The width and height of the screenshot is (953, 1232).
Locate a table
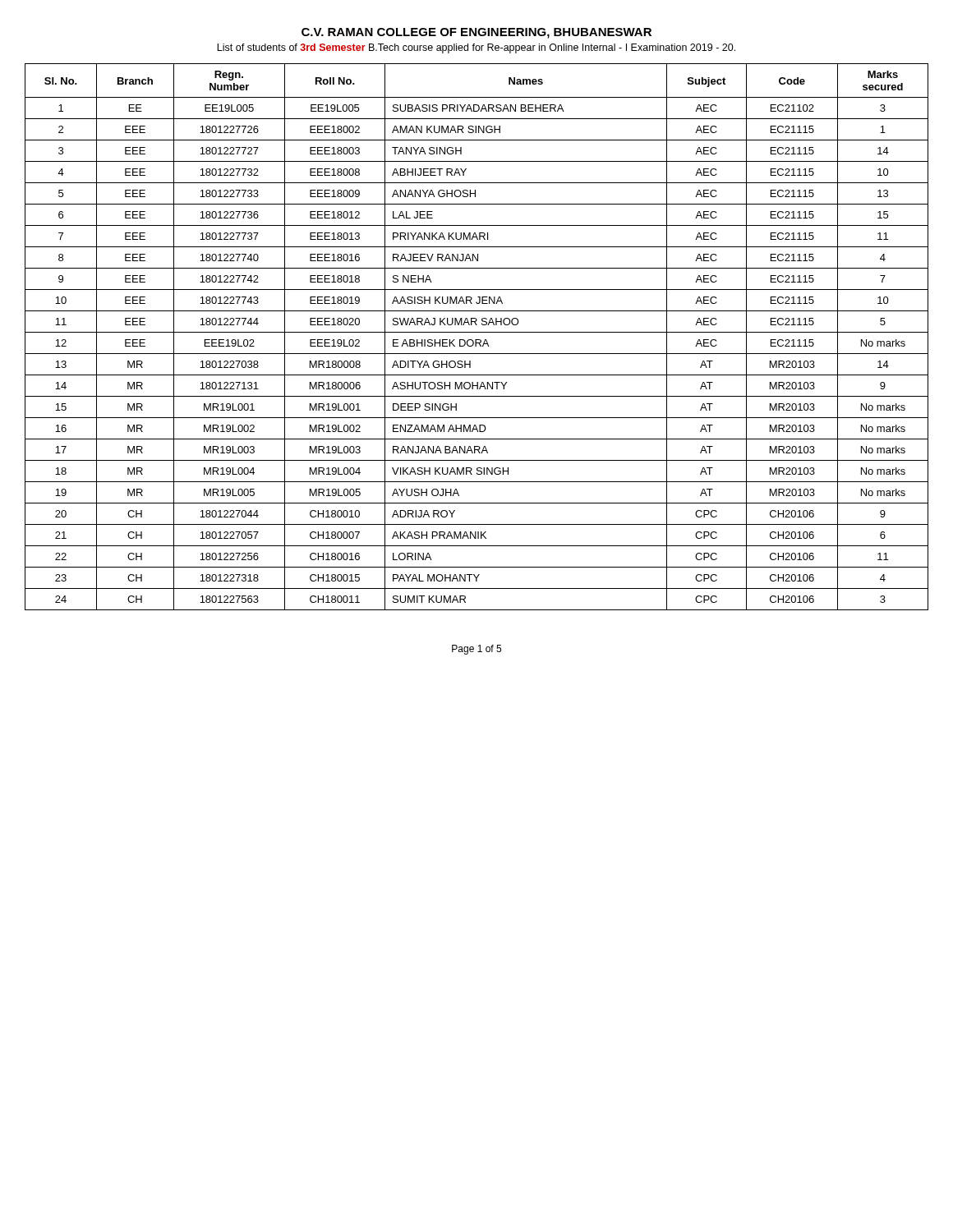pyautogui.click(x=476, y=337)
